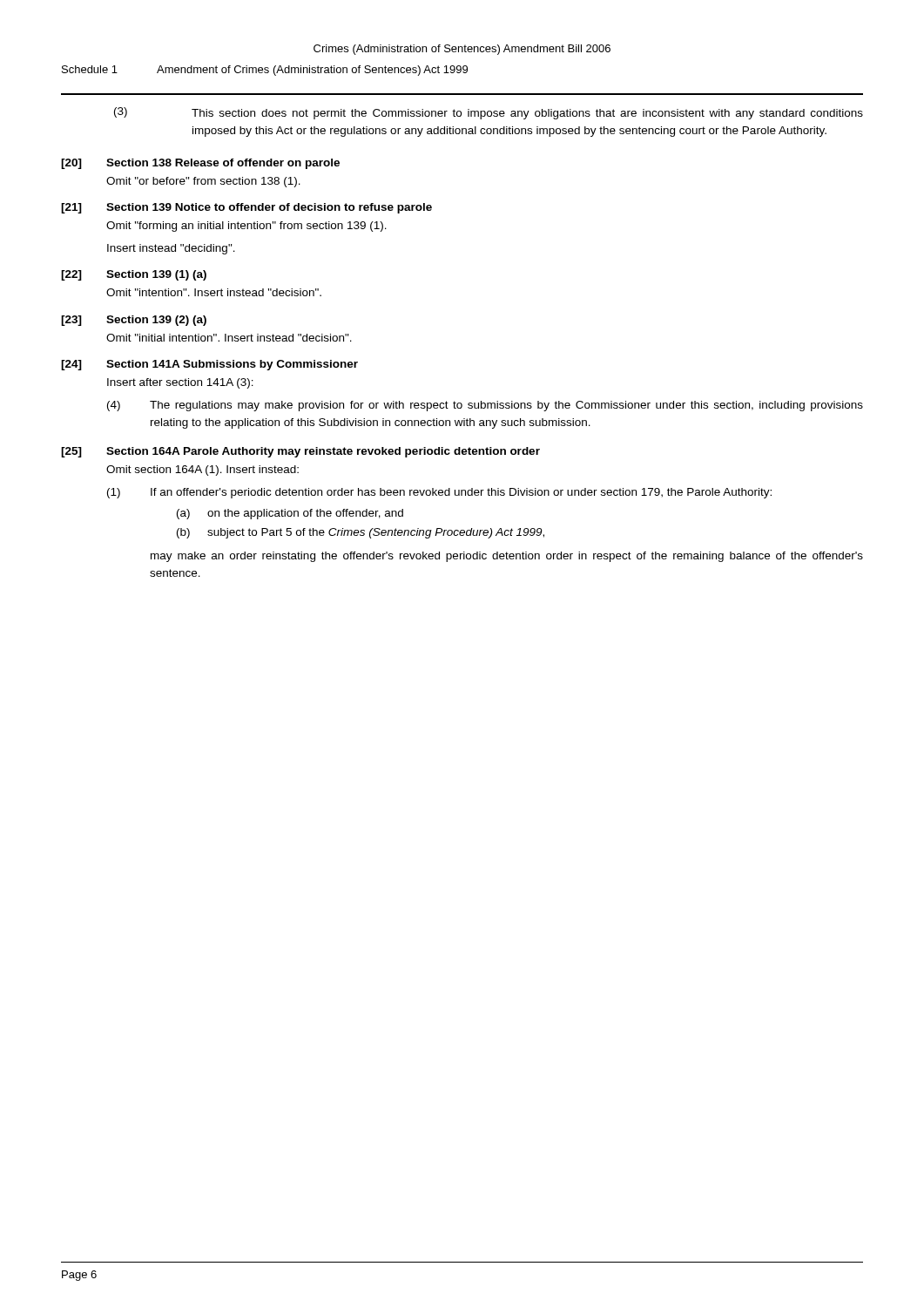The height and width of the screenshot is (1307, 924).
Task: Where is the passage that starts "may make an order reinstating the"?
Action: (506, 564)
